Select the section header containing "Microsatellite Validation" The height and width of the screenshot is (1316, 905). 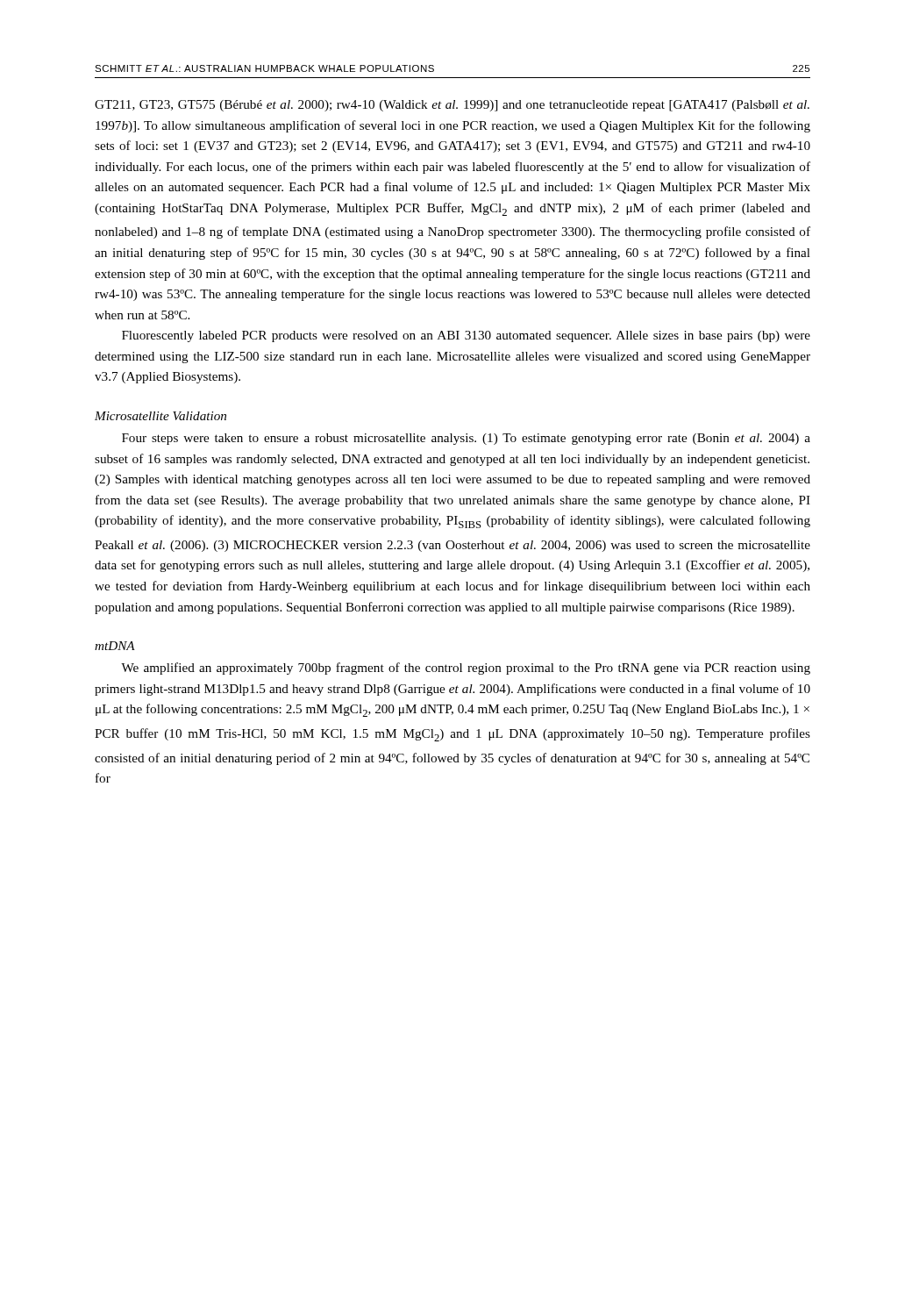[161, 415]
